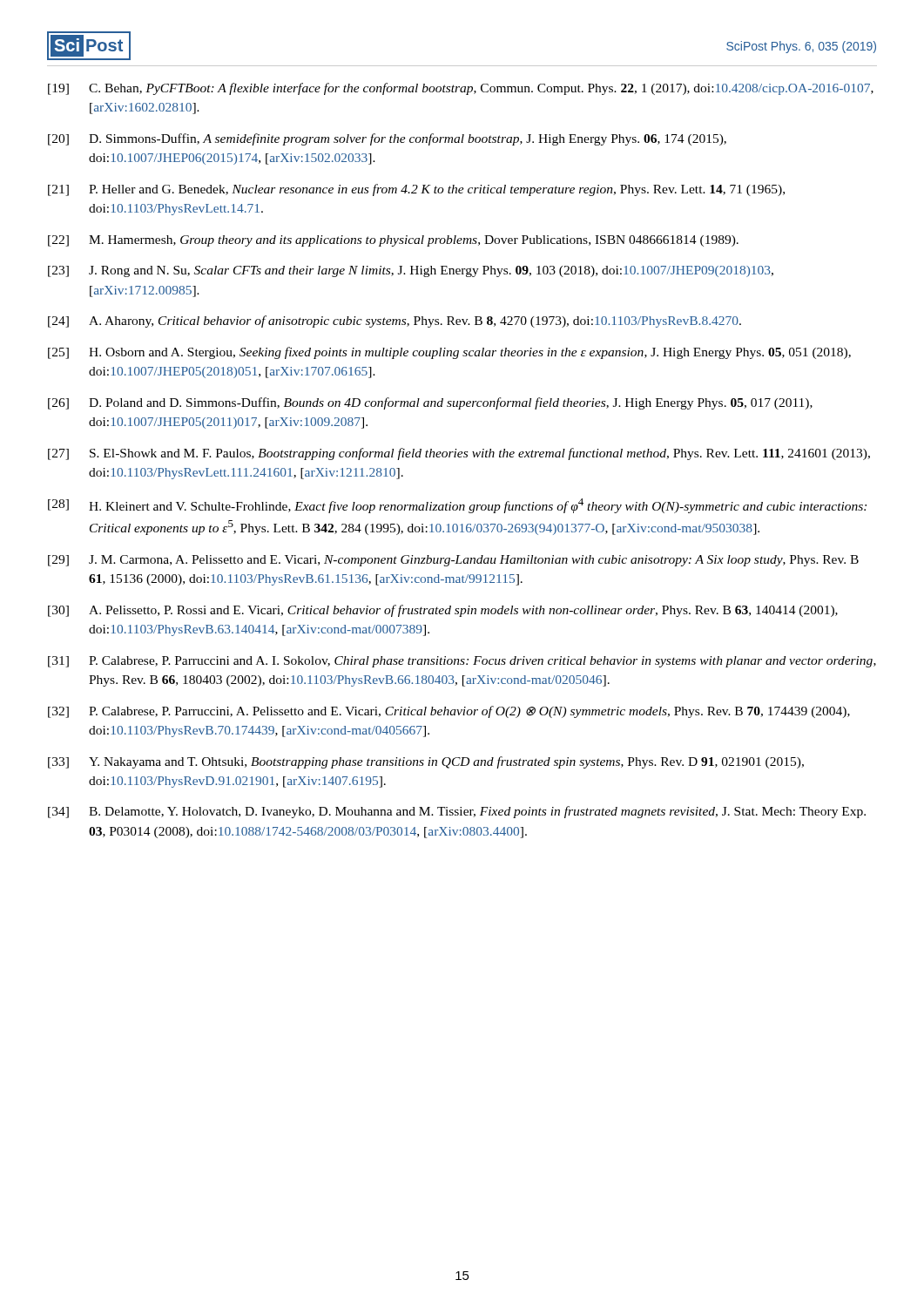This screenshot has width=924, height=1307.
Task: Find the element starting "[31] P. Calabrese, P."
Action: point(462,670)
